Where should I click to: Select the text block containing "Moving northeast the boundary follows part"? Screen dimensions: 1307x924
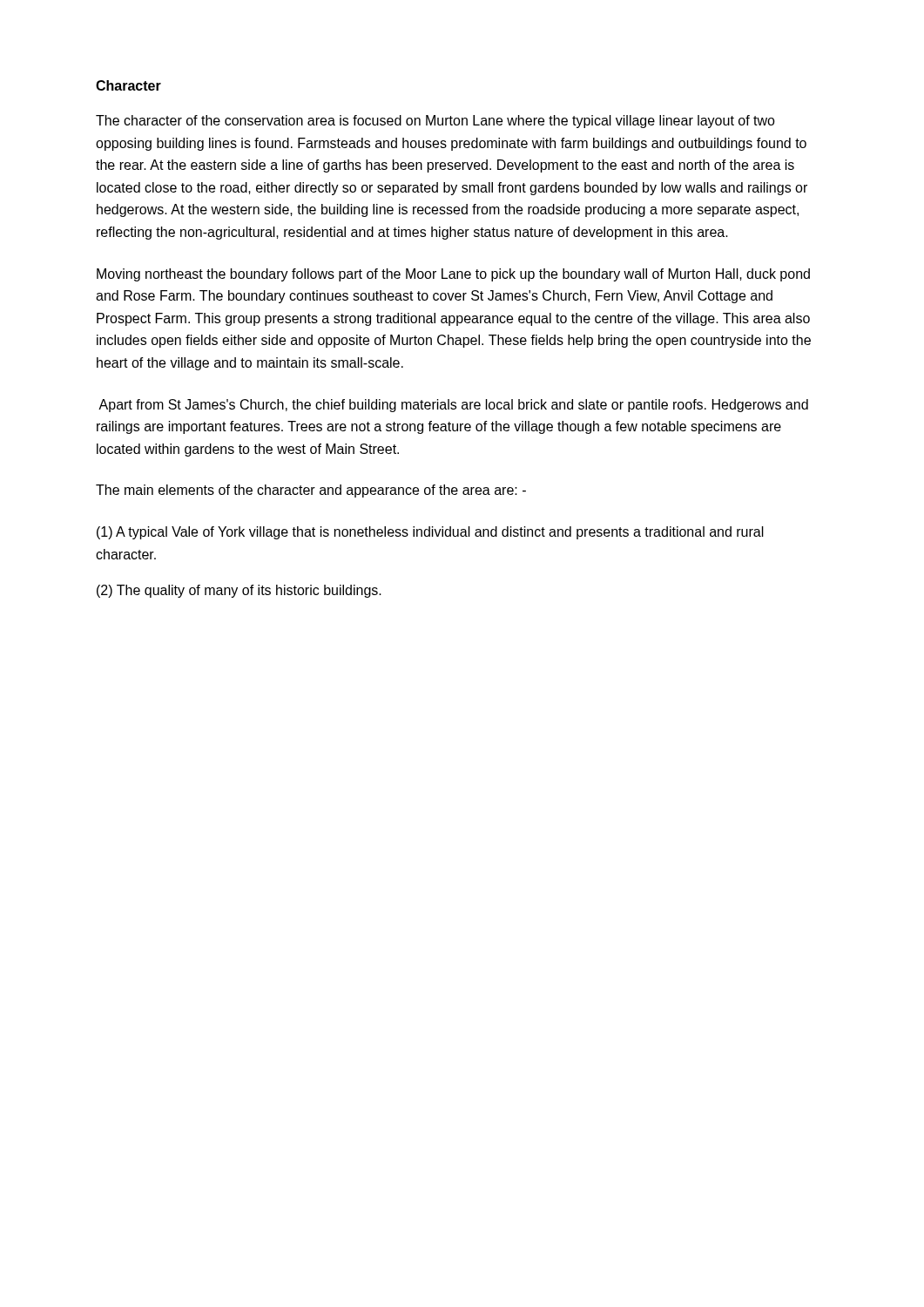tap(454, 318)
